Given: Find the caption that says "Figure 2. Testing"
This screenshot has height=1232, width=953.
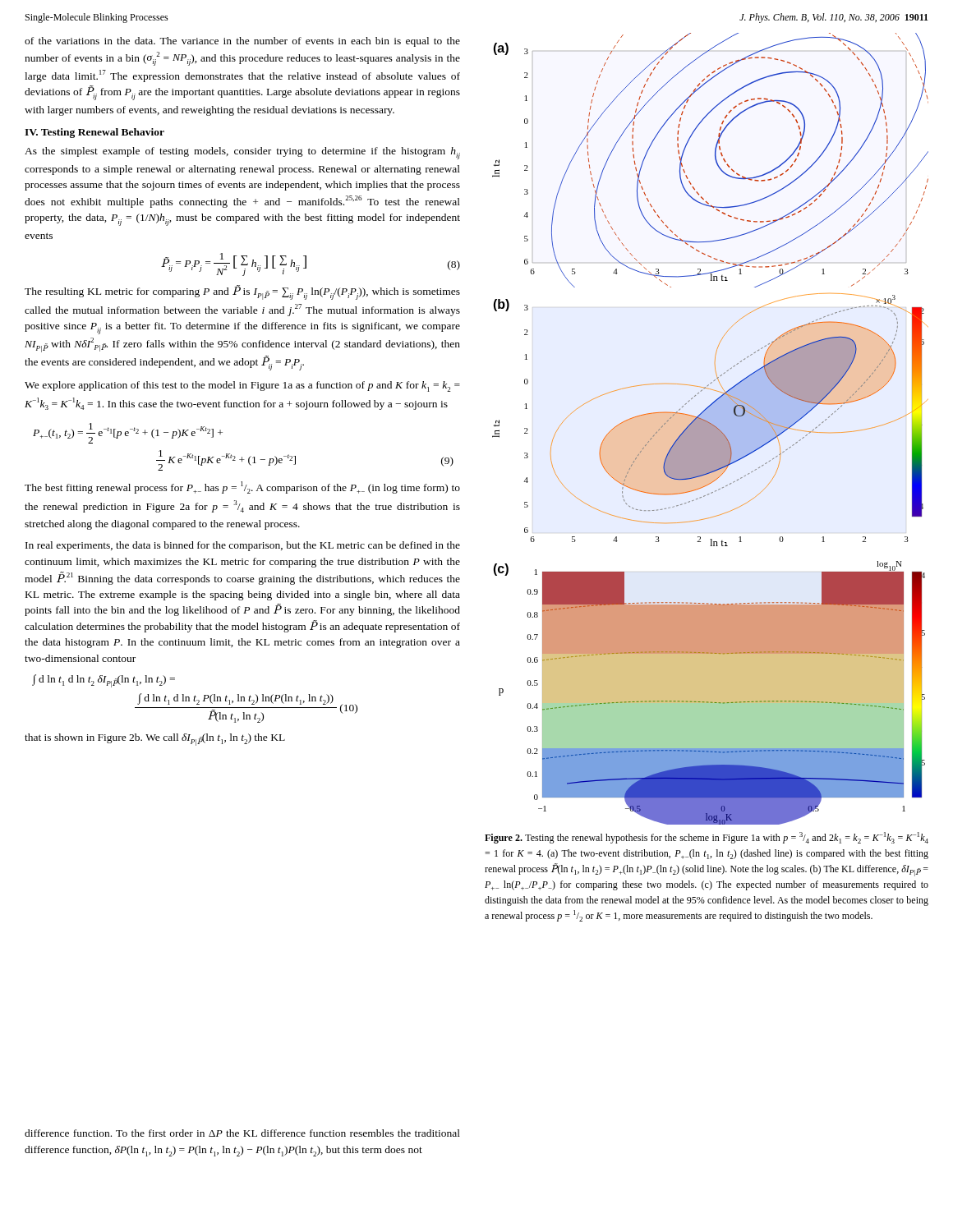Looking at the screenshot, I should click(x=707, y=877).
